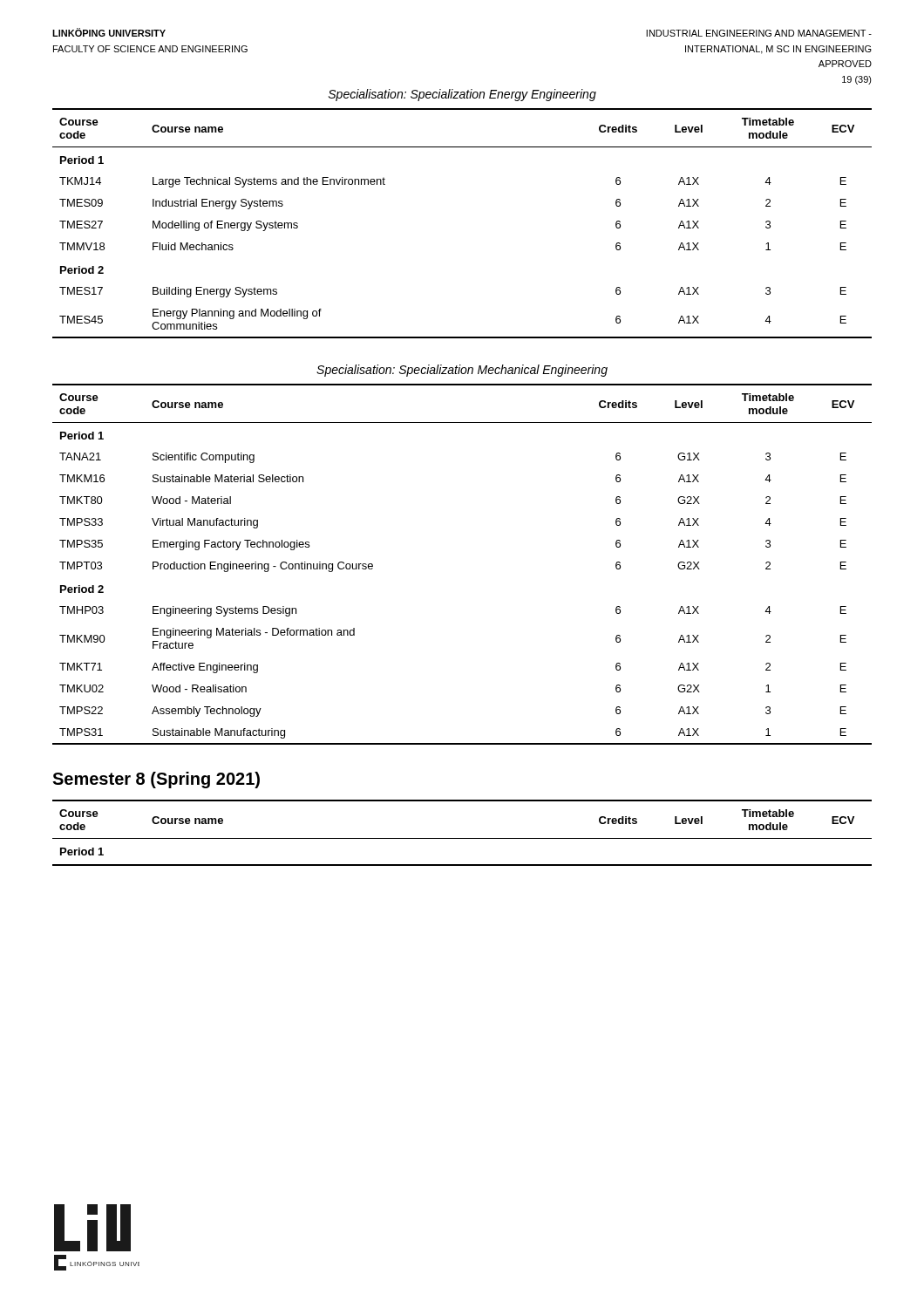This screenshot has height=1308, width=924.
Task: Click on the table containing "Industrial Energy Systems"
Action: 462,223
